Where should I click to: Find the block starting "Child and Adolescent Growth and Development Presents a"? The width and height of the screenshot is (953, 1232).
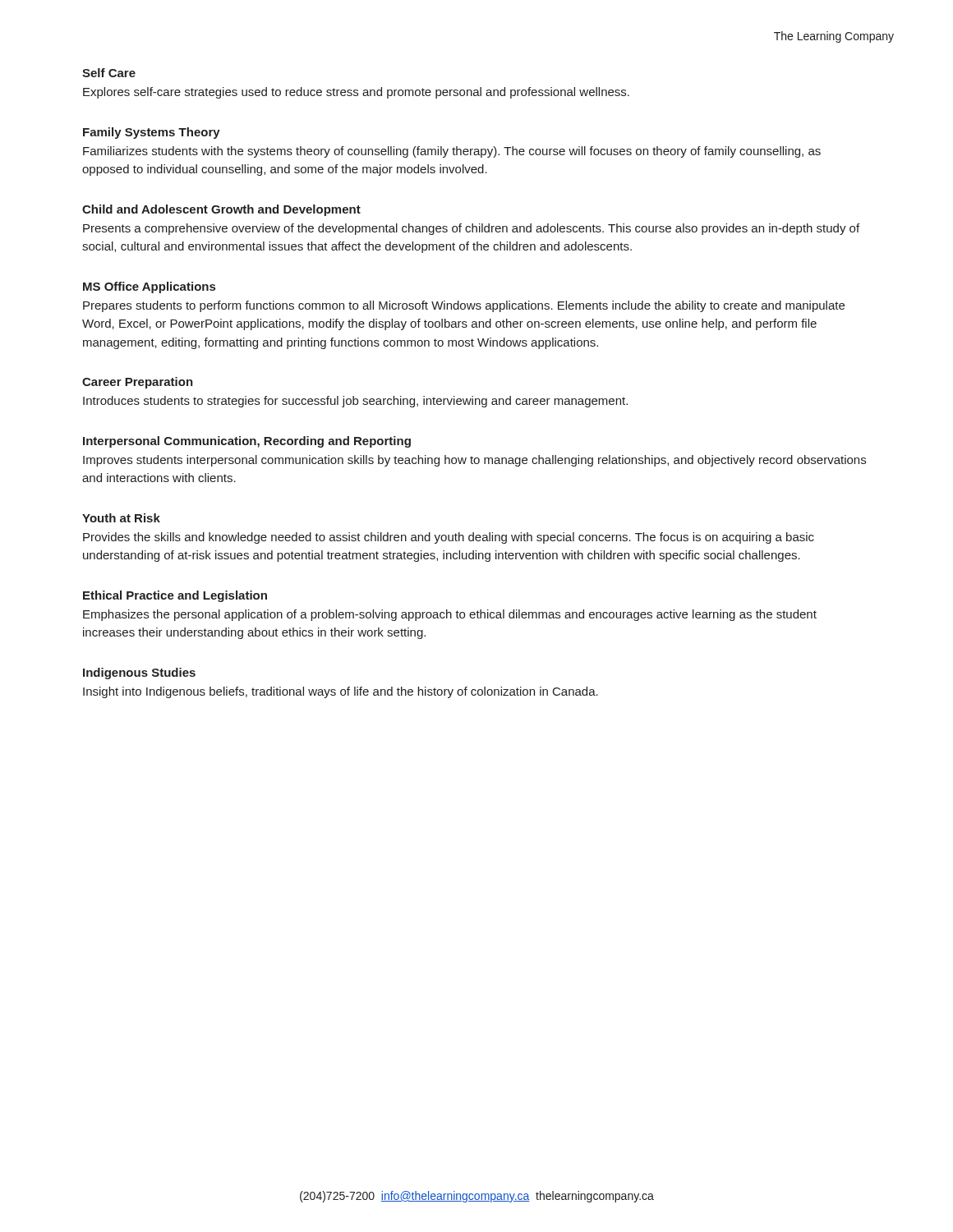point(476,229)
